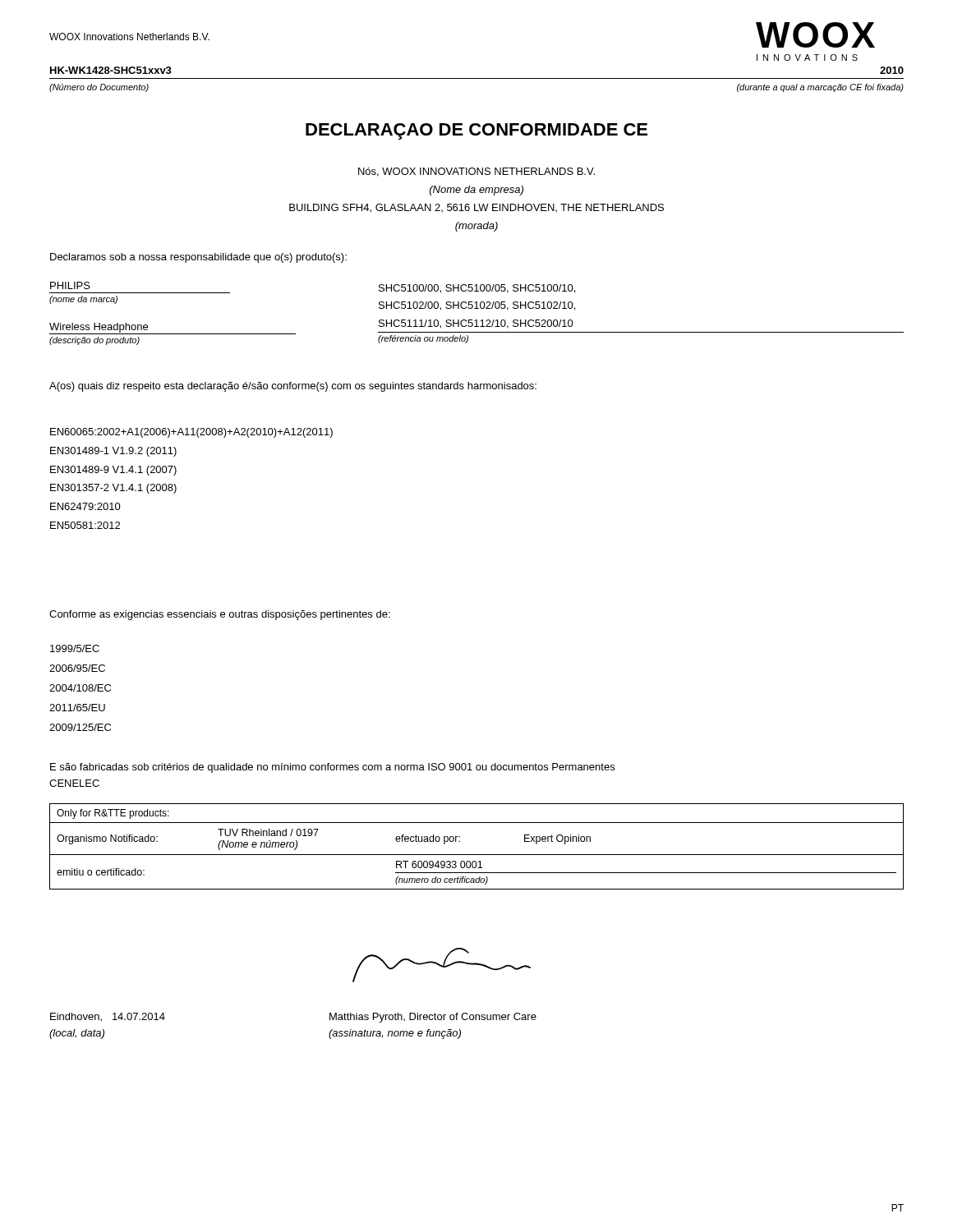Navigate to the region starting "DECLARAÇAO DE CONFORMIDADE"
This screenshot has width=953, height=1232.
click(476, 129)
